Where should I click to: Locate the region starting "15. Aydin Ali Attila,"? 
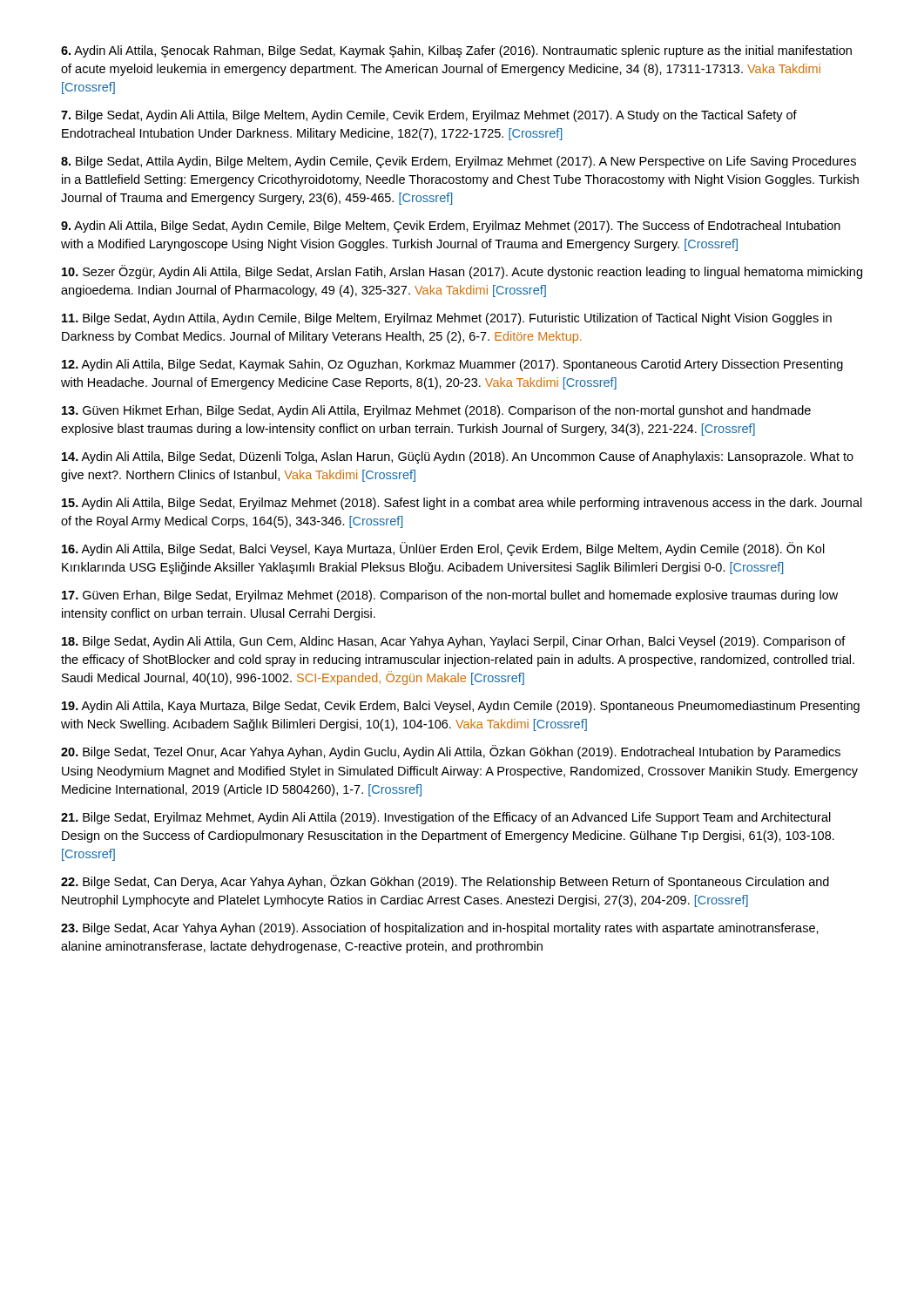(x=462, y=512)
